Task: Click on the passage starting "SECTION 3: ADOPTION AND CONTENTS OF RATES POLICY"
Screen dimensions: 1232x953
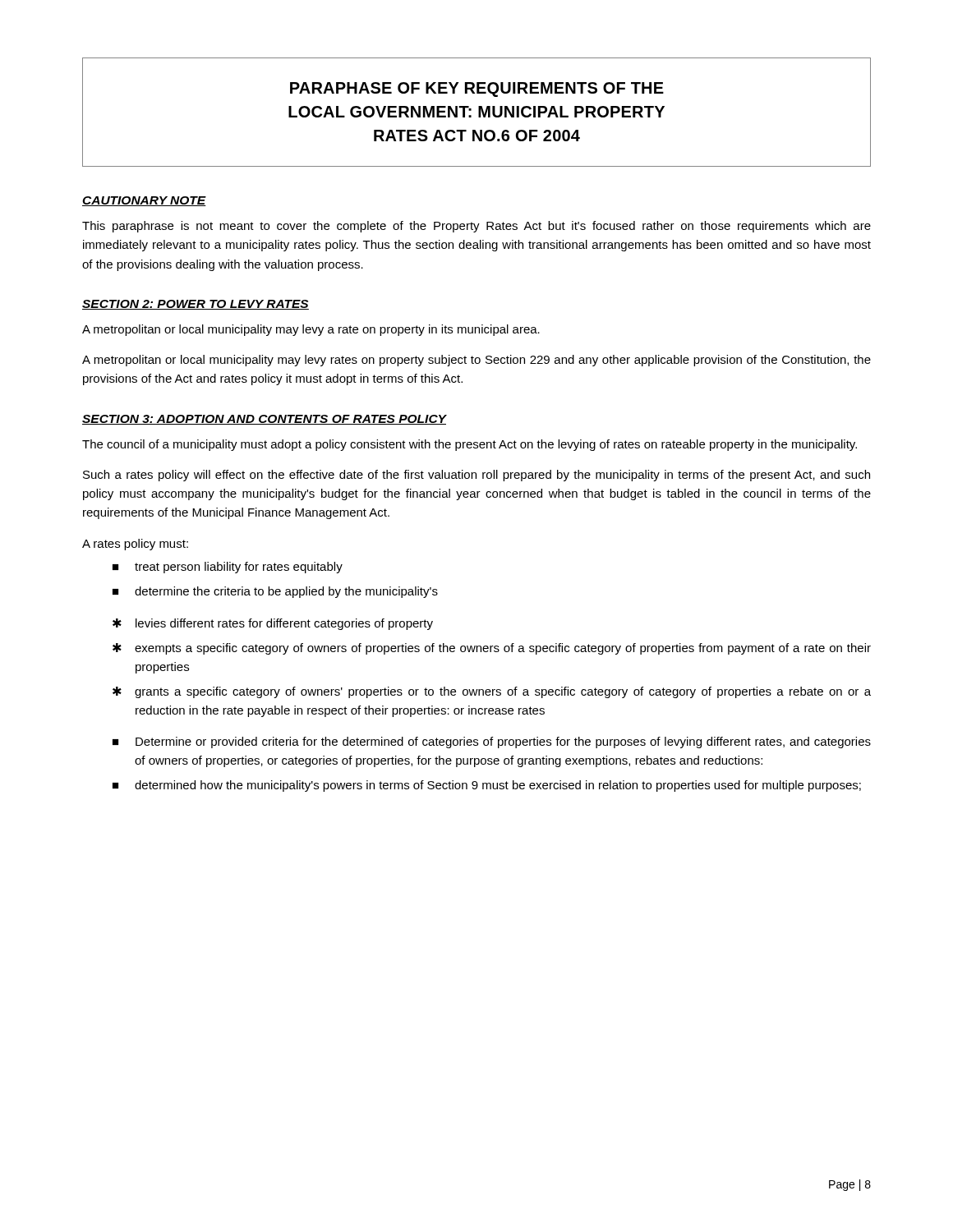Action: click(x=264, y=418)
